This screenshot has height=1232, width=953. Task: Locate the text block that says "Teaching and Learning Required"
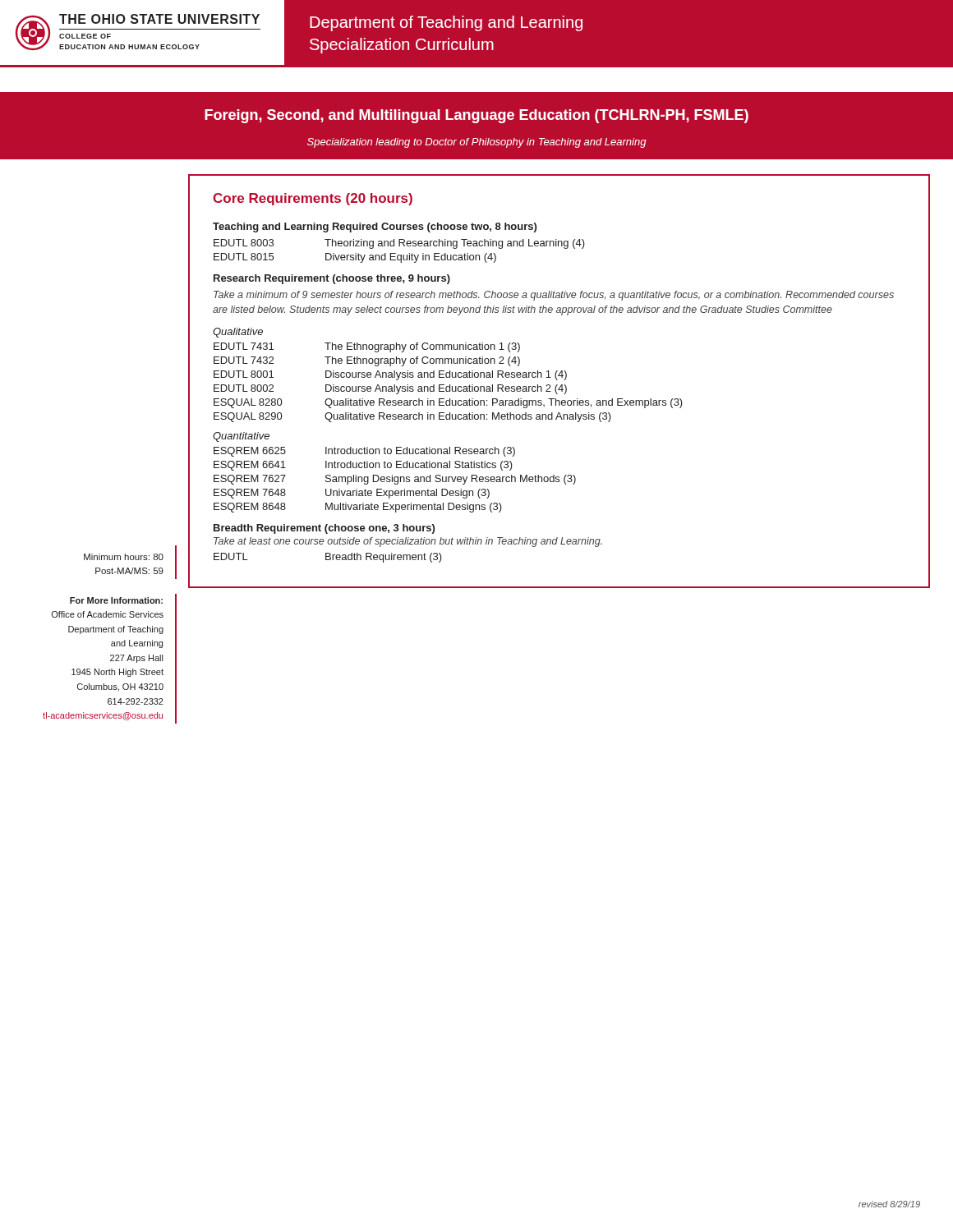click(375, 226)
